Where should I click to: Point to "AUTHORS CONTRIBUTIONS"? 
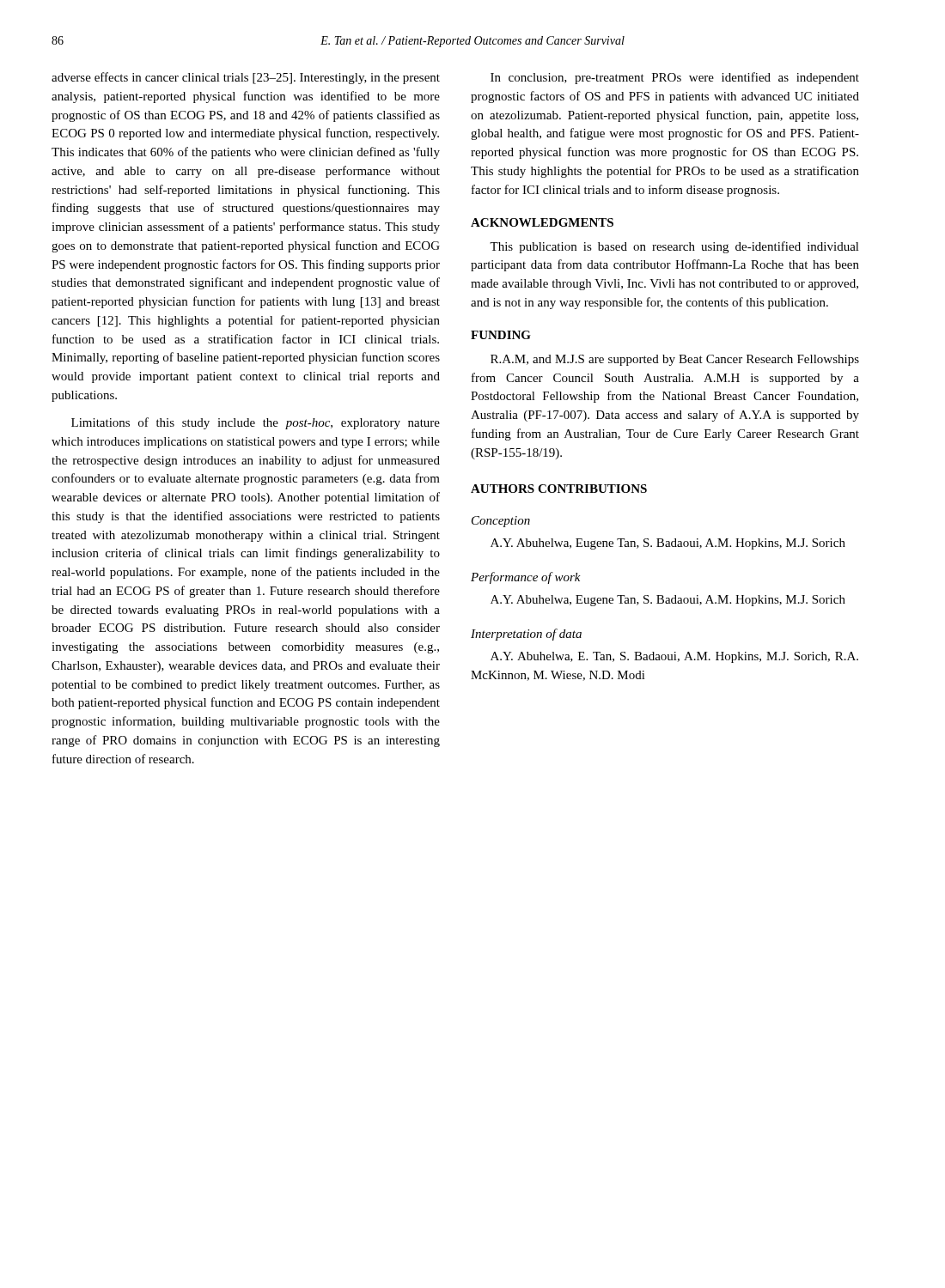coord(559,489)
